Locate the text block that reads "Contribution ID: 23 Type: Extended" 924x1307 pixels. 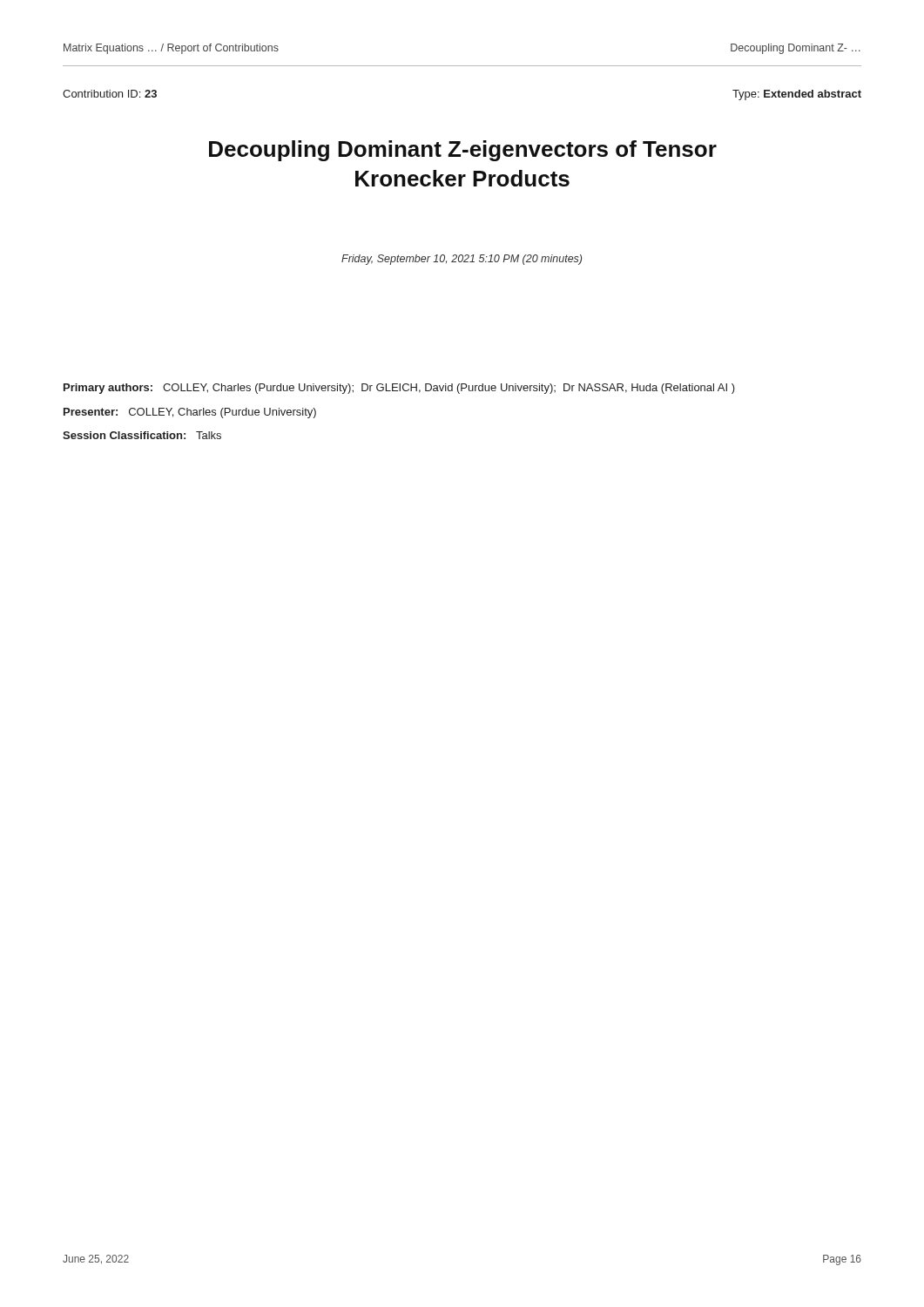point(105,95)
